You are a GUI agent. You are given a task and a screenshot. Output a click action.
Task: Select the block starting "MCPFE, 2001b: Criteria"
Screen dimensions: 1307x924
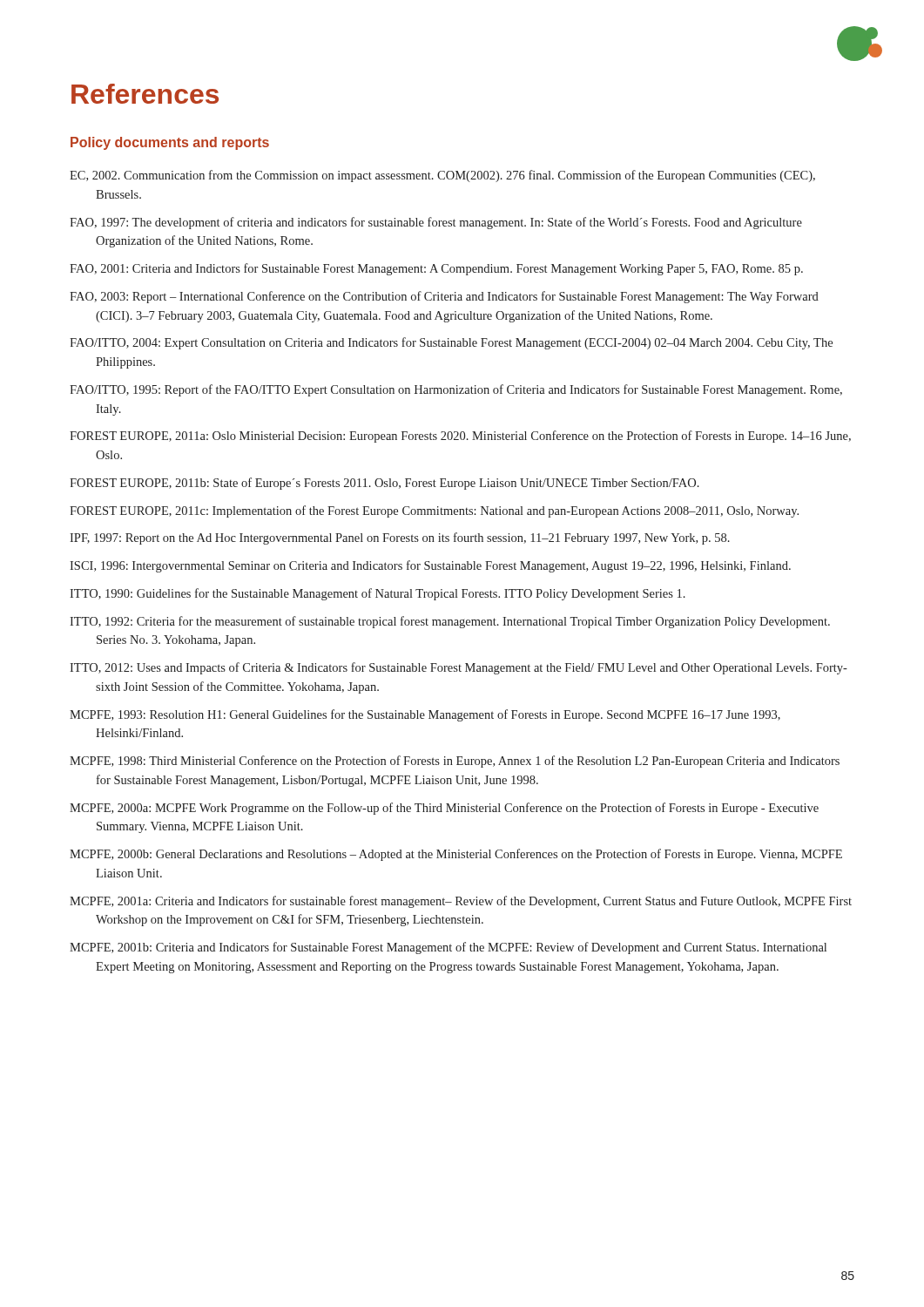coord(448,957)
